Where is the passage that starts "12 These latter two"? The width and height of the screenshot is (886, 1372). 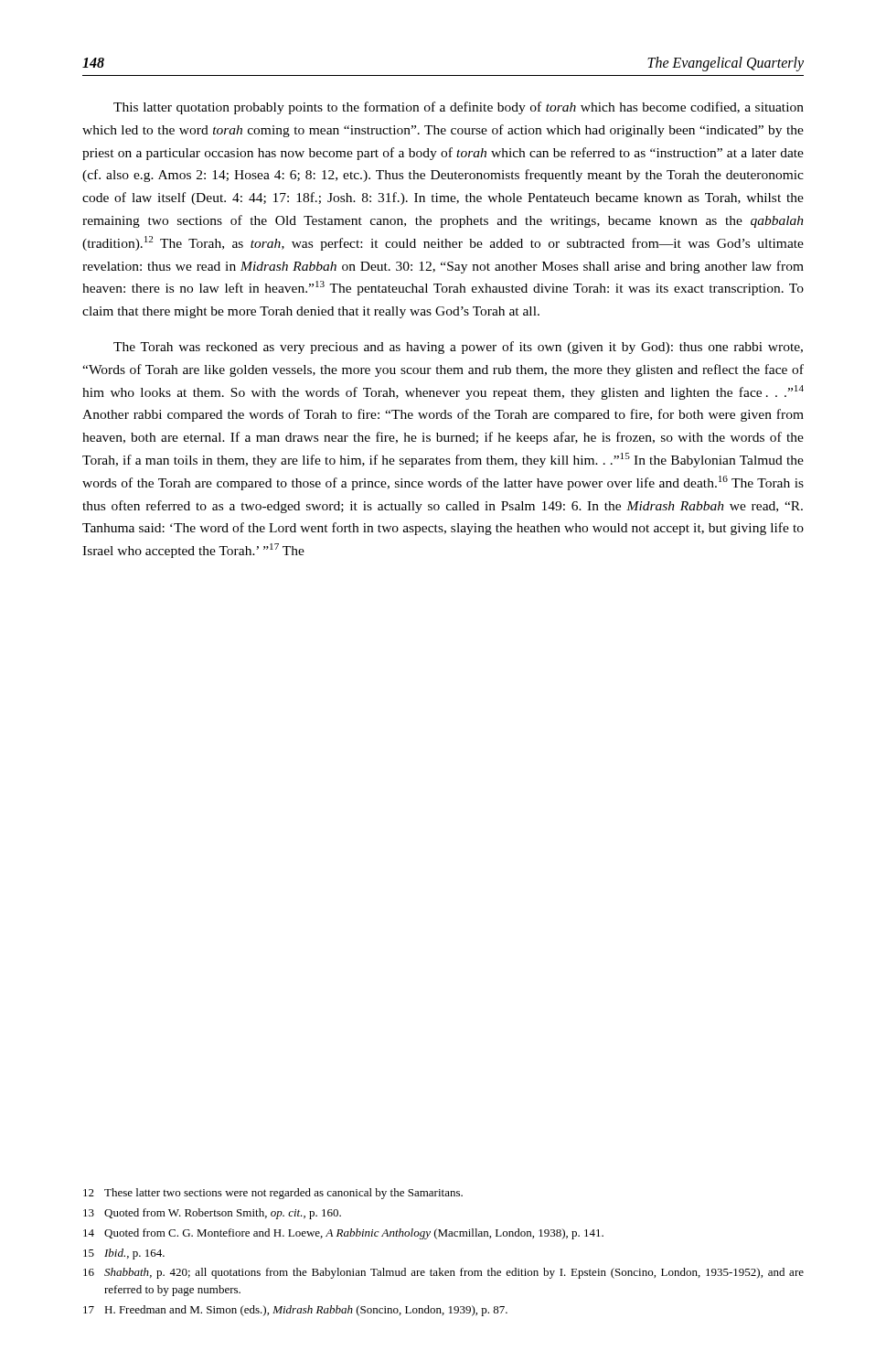443,1193
